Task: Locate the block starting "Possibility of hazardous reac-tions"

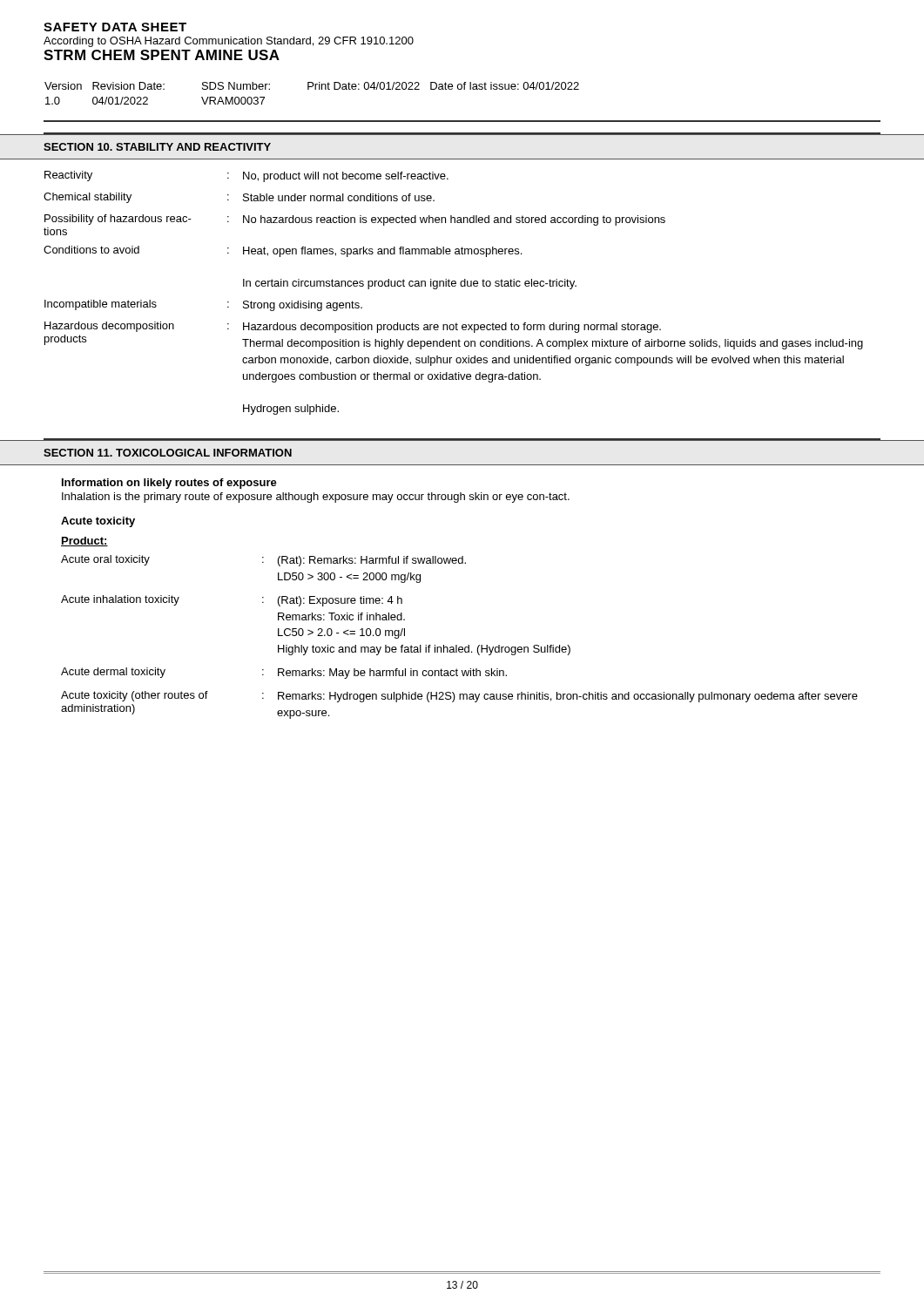Action: 462,225
